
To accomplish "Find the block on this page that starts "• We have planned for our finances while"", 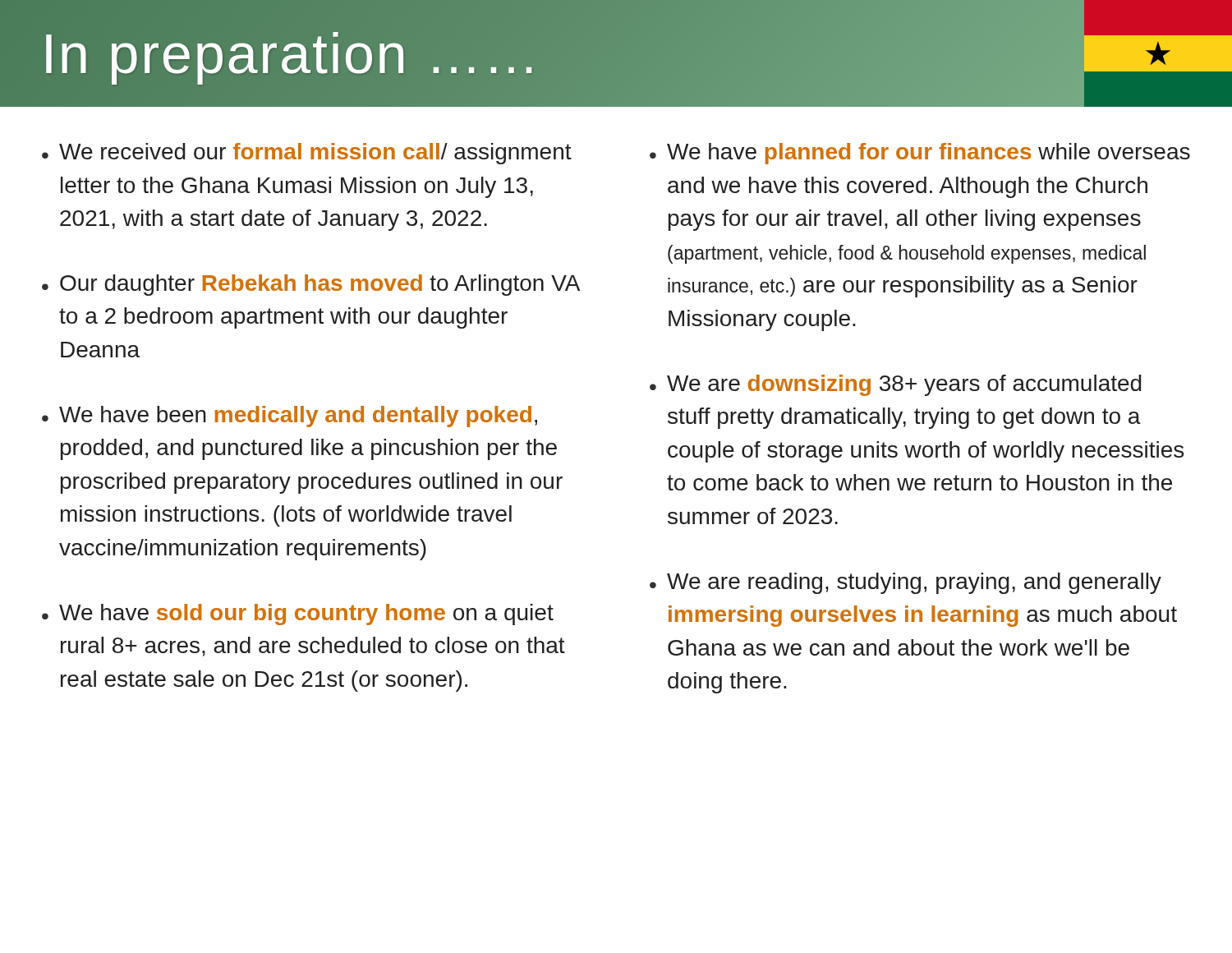I will (x=920, y=236).
